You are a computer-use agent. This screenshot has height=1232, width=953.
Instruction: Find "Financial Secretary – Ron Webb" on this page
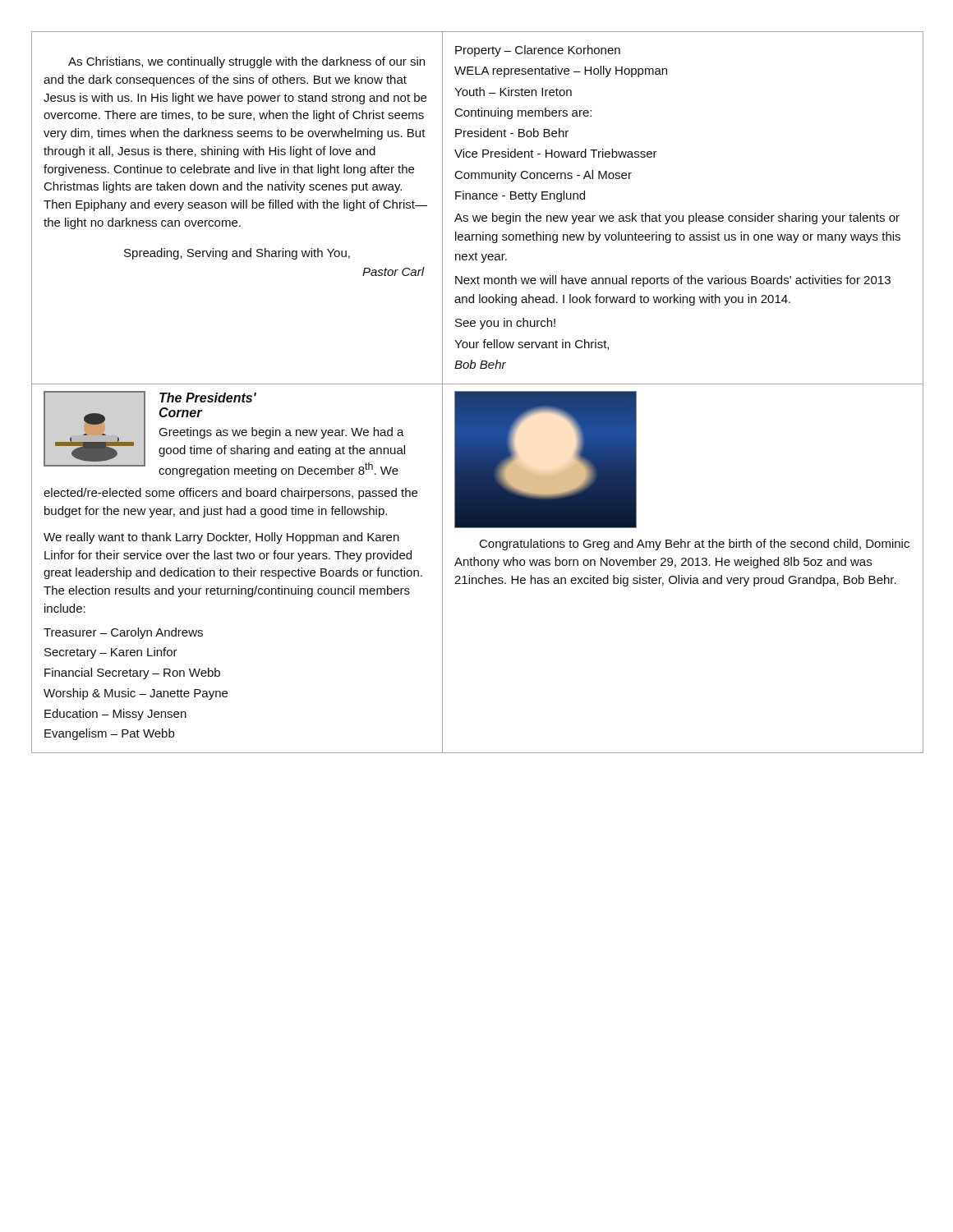[132, 672]
